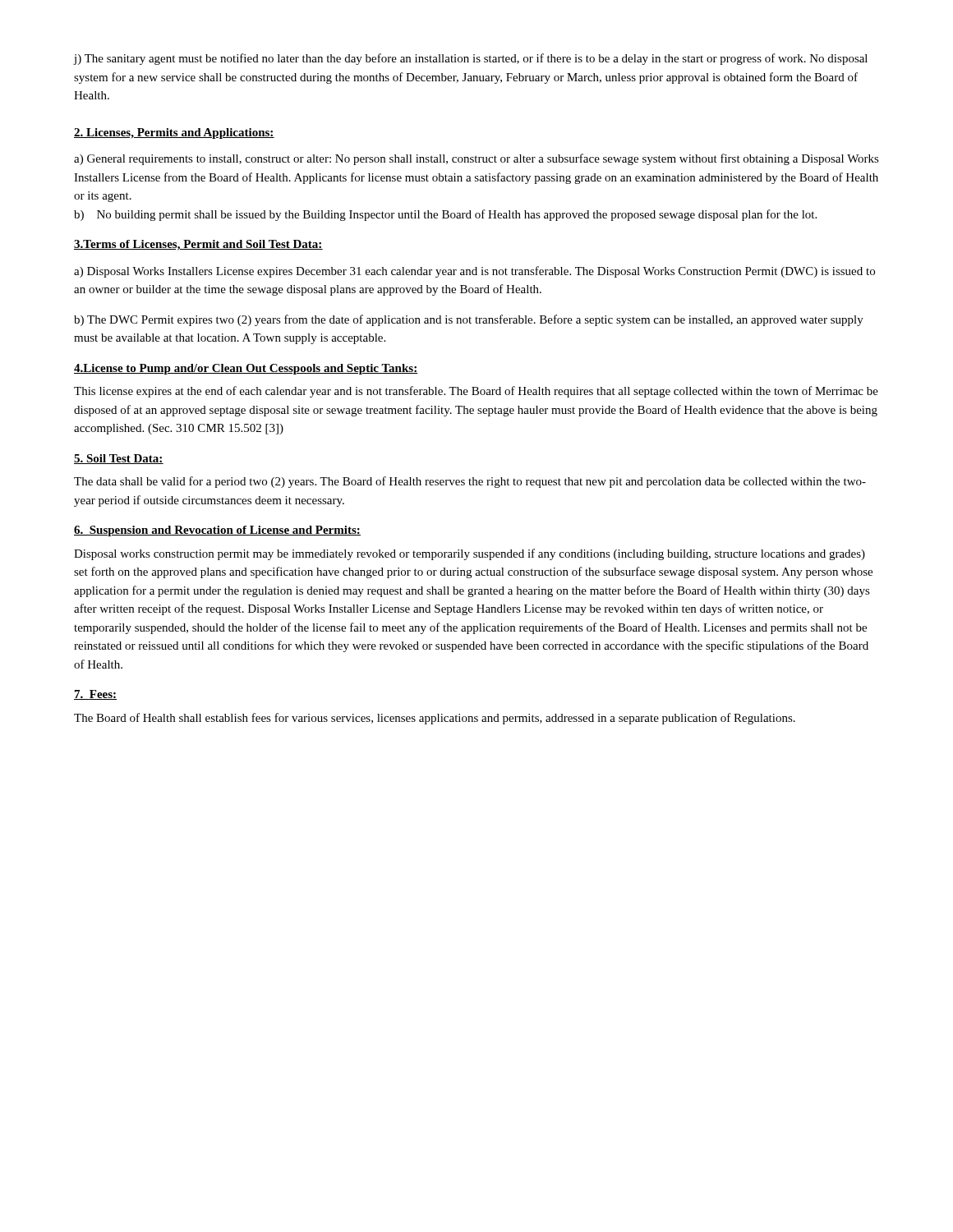Point to the block beginning "This license expires"
This screenshot has width=953, height=1232.
pos(476,409)
